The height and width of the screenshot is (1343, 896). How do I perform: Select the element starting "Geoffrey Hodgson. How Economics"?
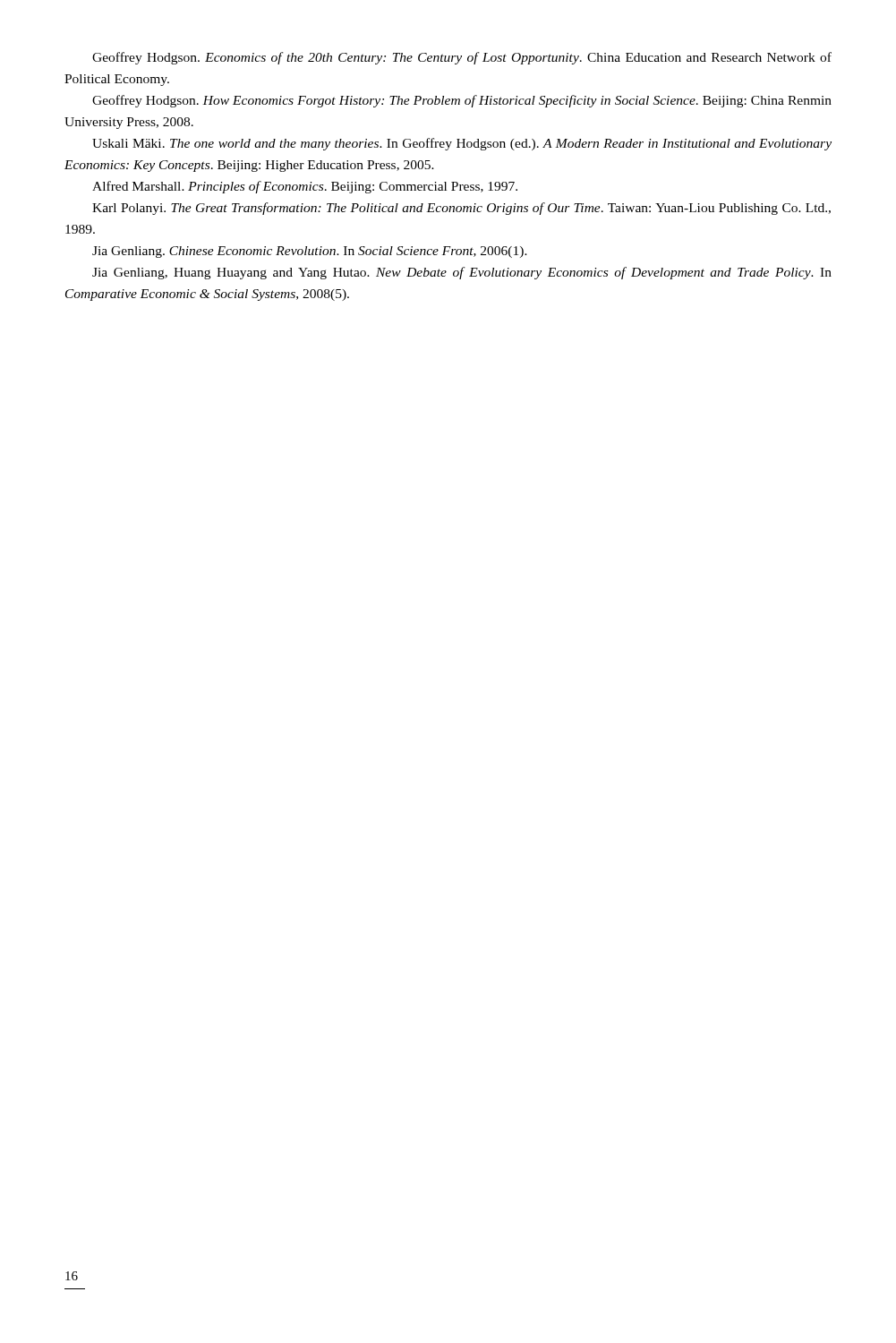[448, 111]
